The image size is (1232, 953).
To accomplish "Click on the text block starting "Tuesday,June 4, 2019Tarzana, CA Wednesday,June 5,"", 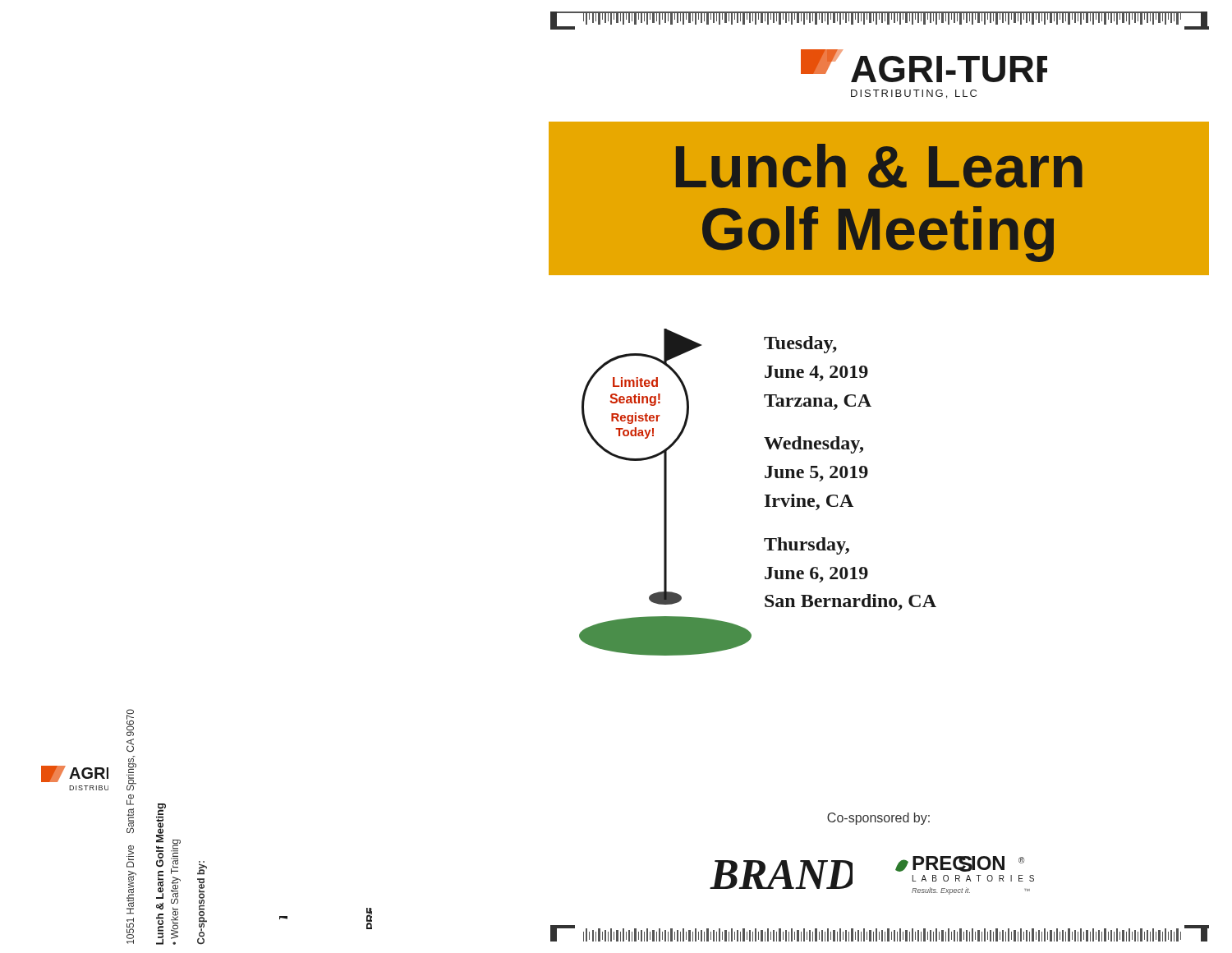I will click(800, 345).
